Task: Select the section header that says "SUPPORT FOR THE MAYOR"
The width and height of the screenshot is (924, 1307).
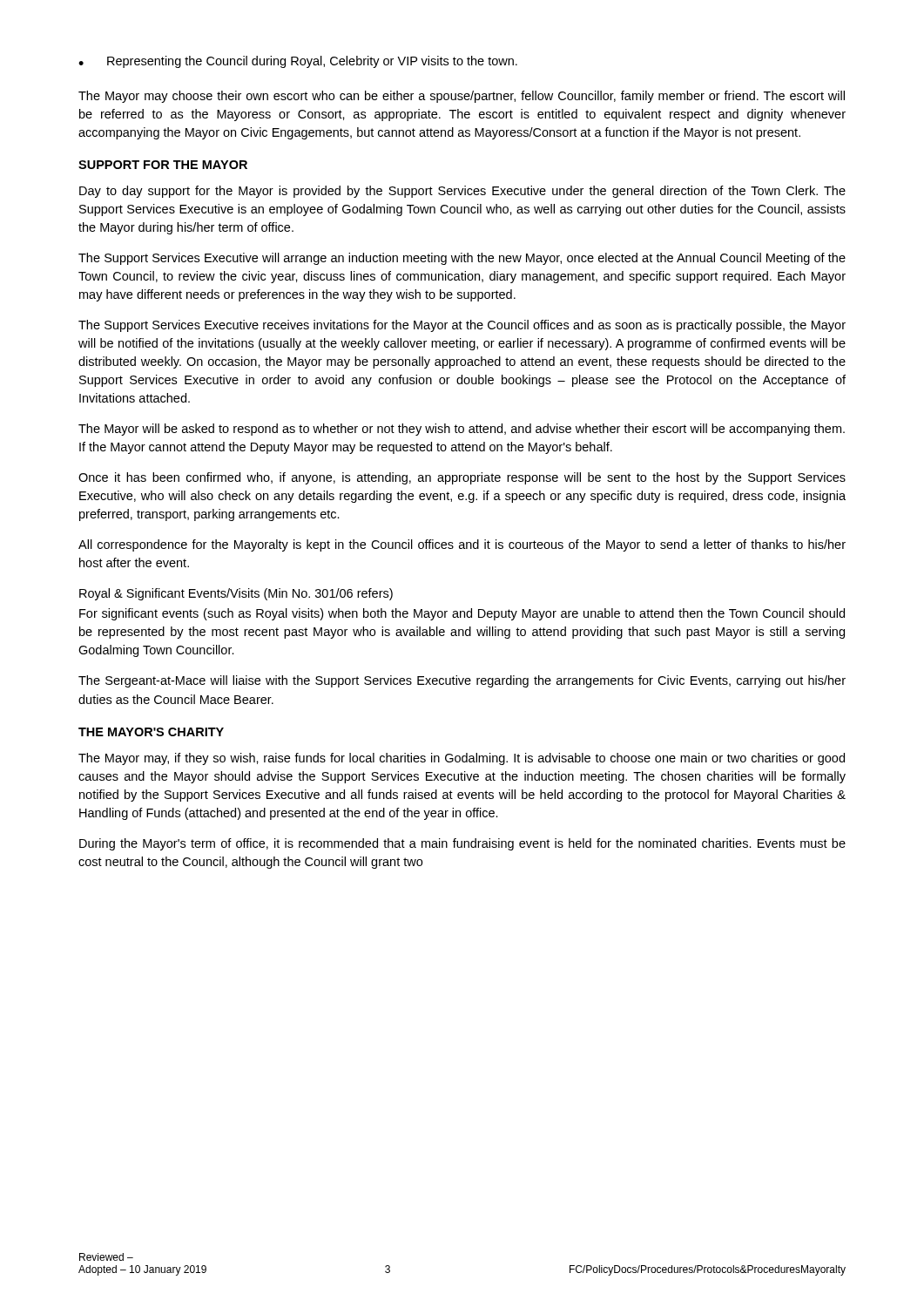Action: 163,165
